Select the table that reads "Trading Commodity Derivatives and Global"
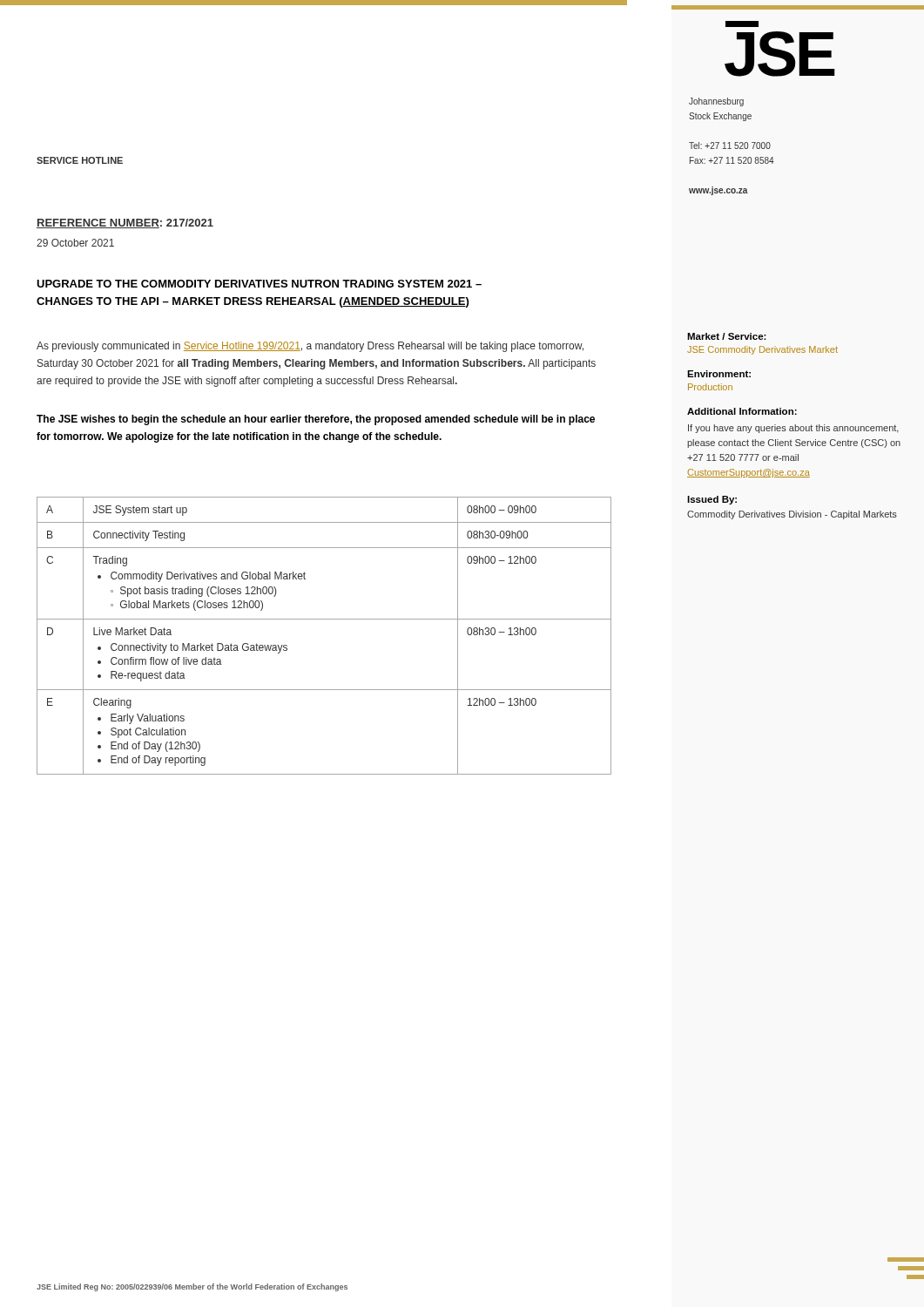Screen dimensions: 1307x924 point(324,636)
